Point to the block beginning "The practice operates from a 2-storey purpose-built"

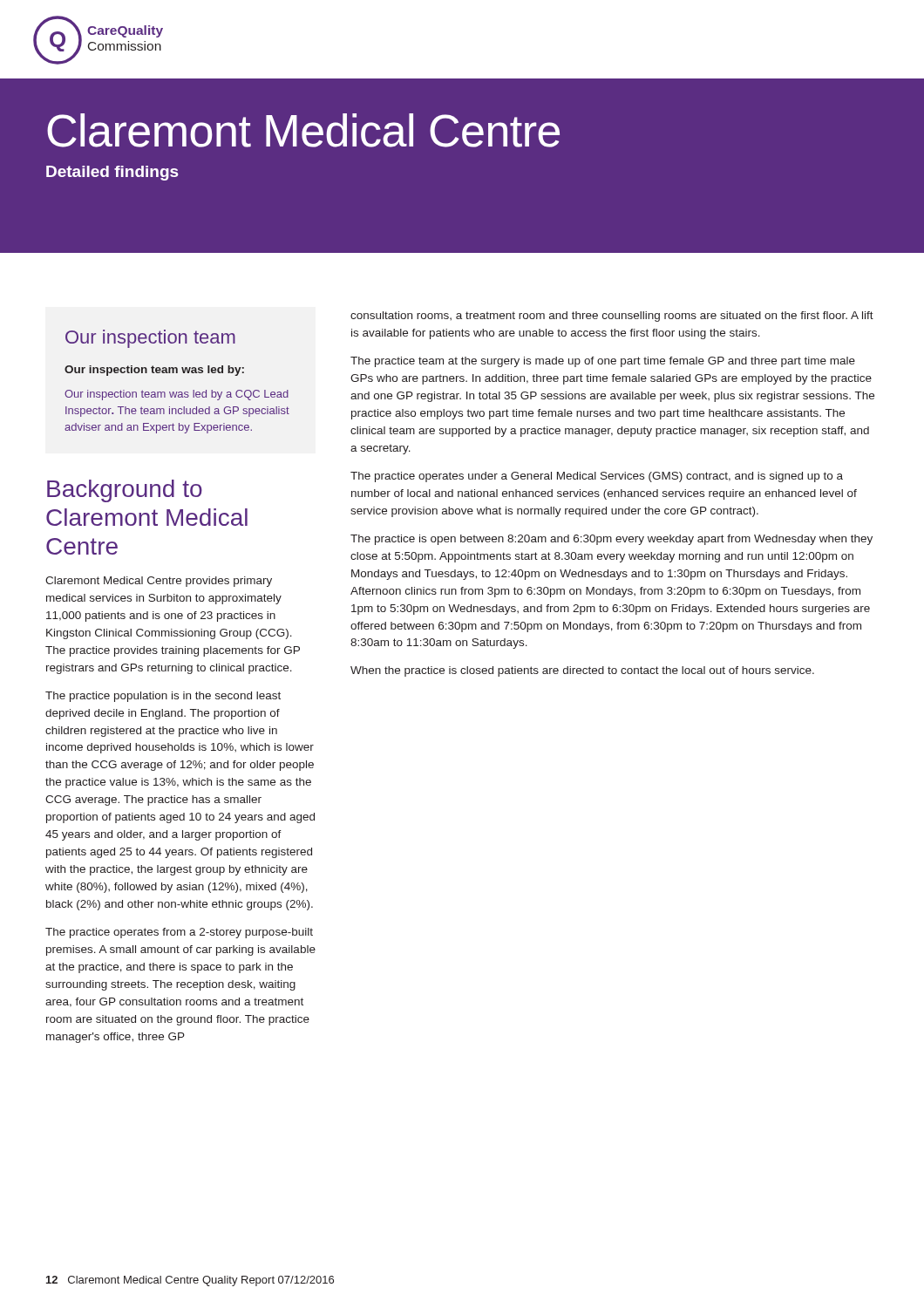[180, 985]
